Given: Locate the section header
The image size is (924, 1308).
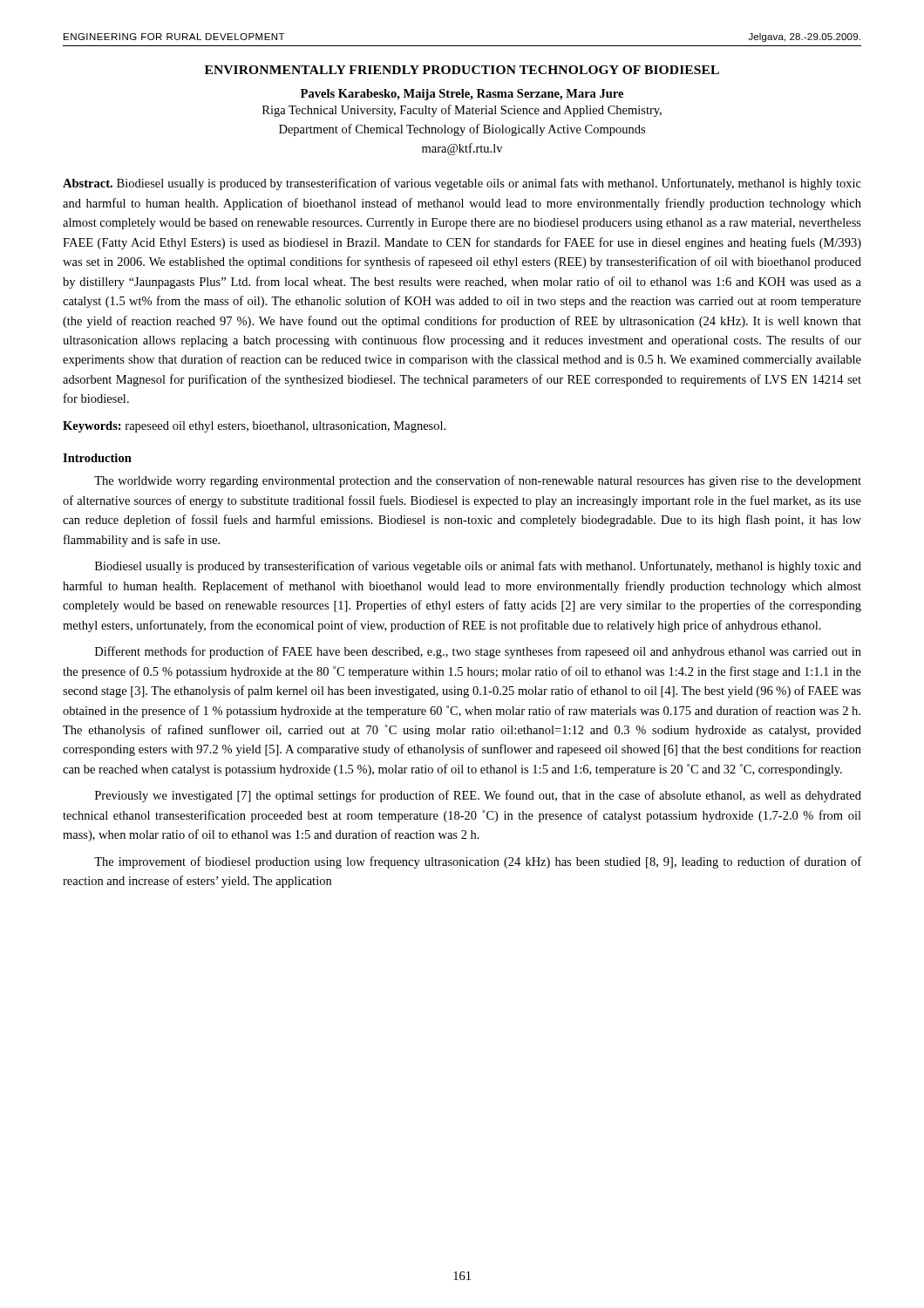Looking at the screenshot, I should [x=97, y=458].
